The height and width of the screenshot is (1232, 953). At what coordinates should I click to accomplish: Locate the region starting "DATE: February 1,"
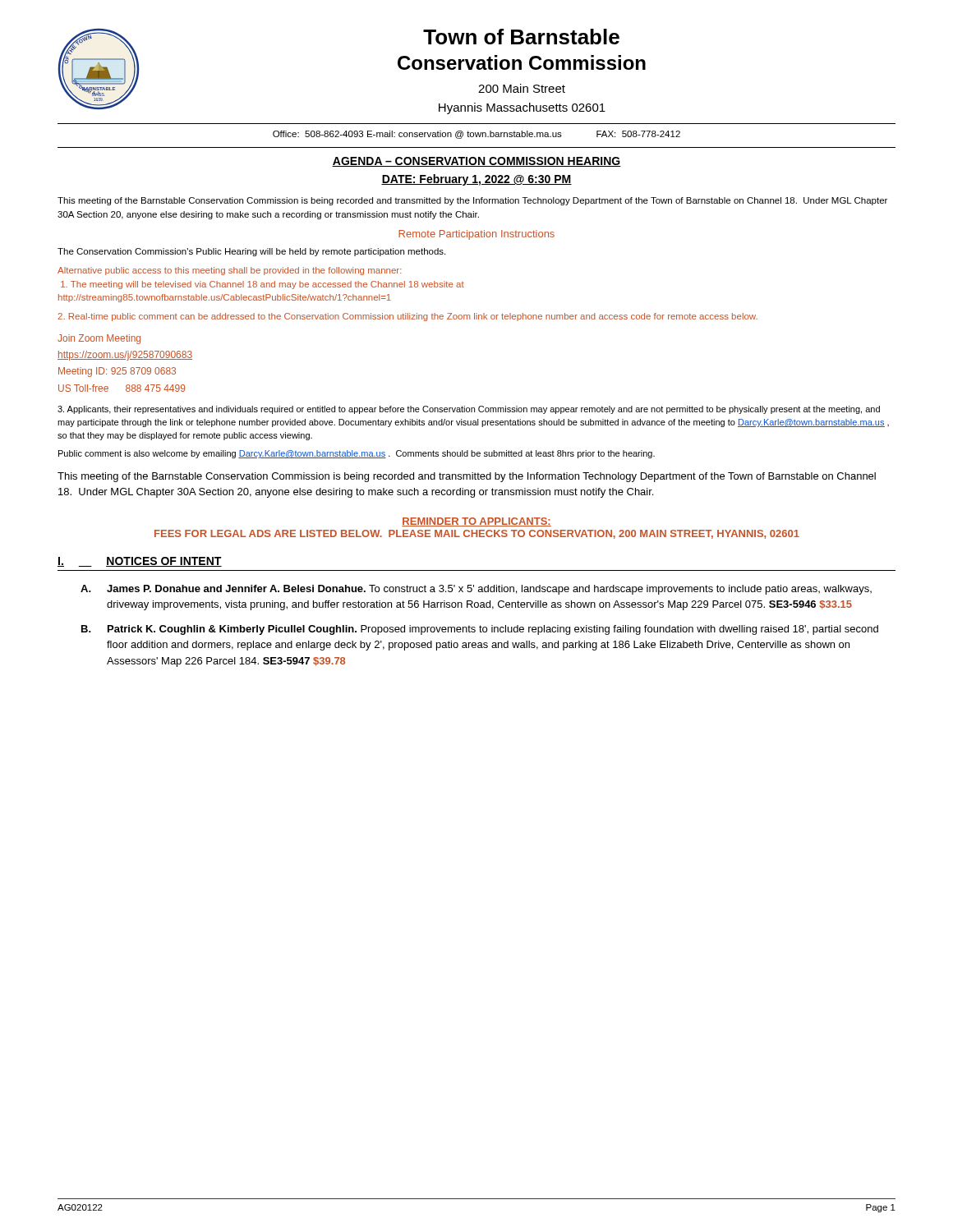point(476,179)
